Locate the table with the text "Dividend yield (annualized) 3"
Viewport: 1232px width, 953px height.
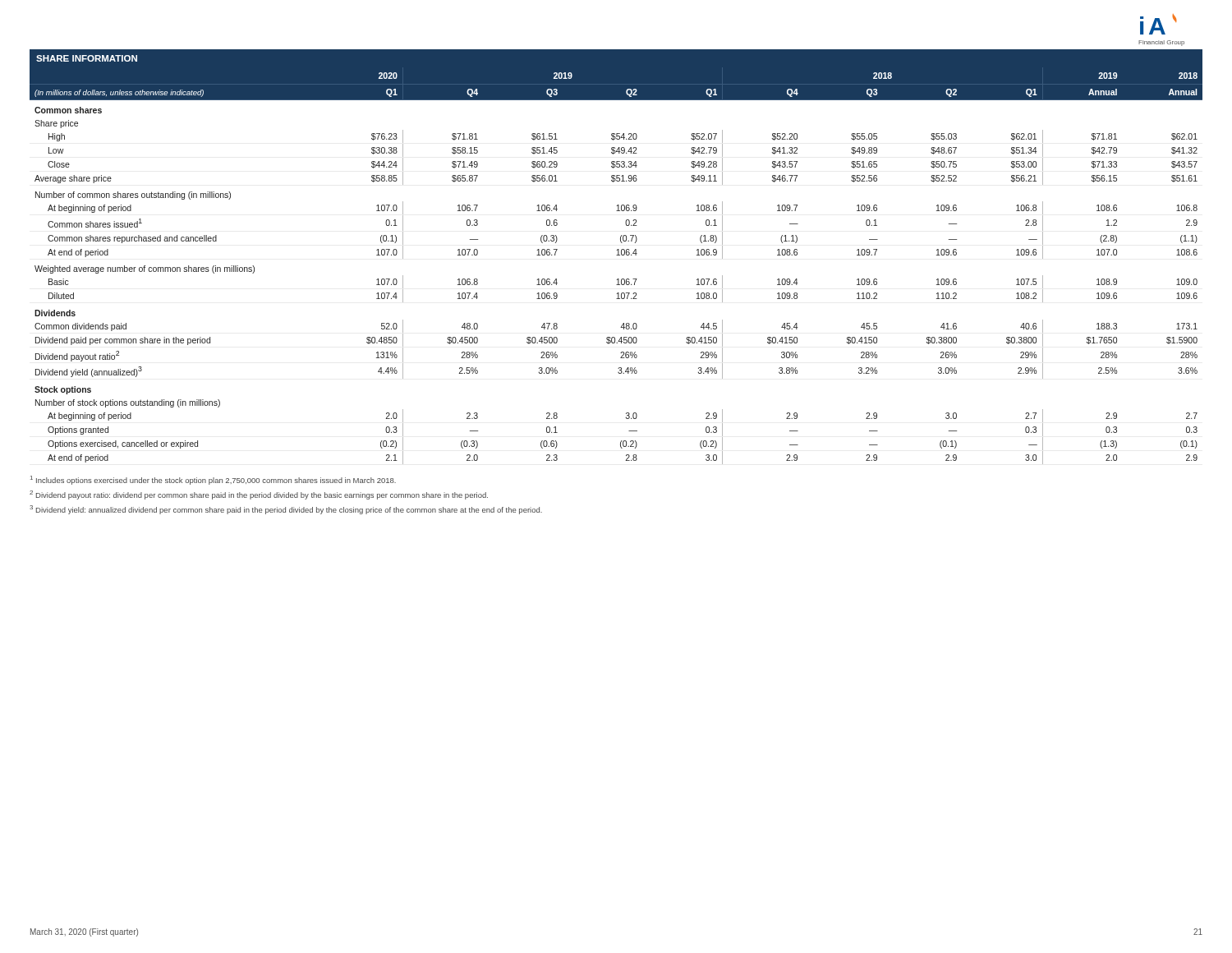coord(616,257)
